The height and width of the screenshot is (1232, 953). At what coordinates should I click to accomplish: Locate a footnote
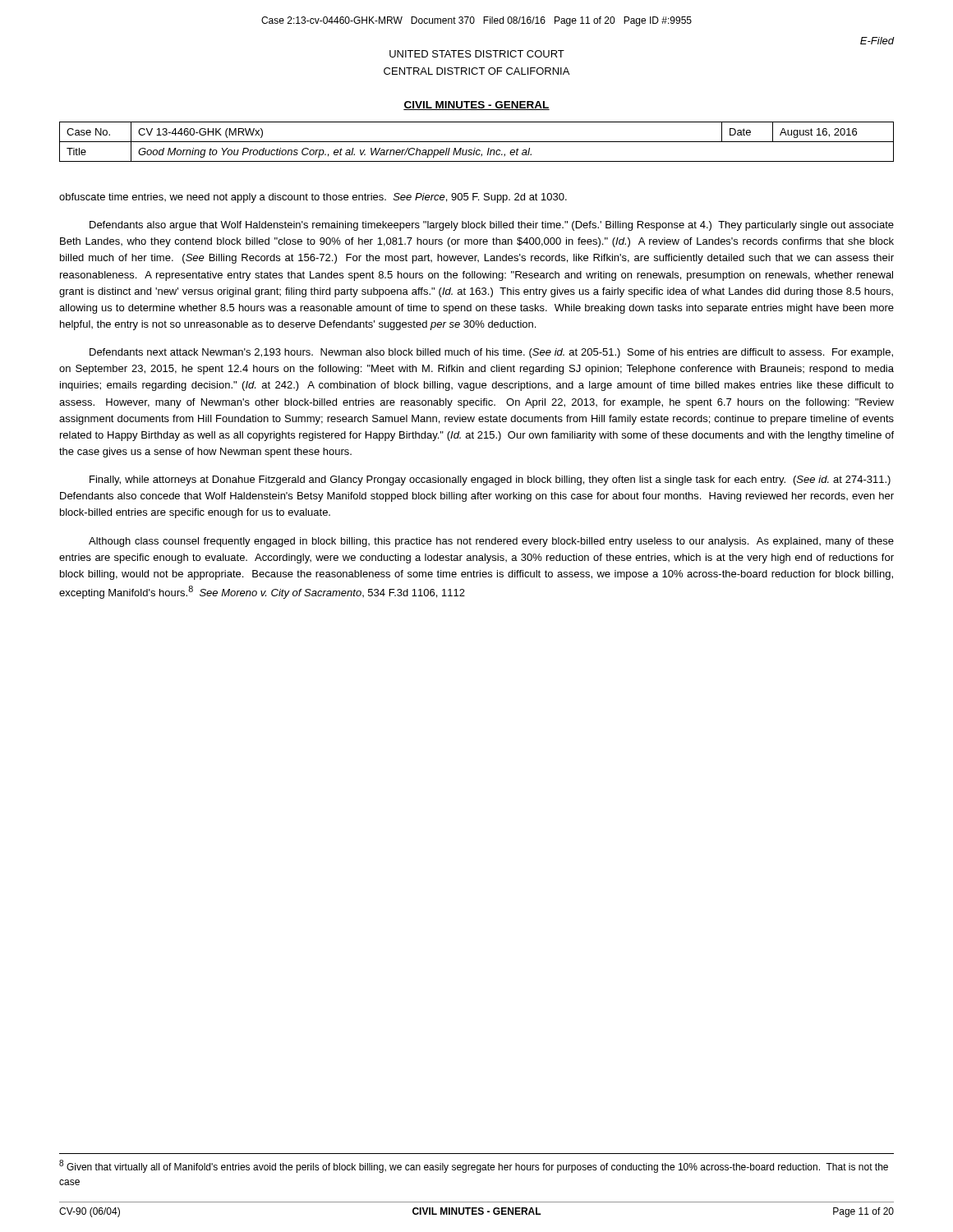474,1173
